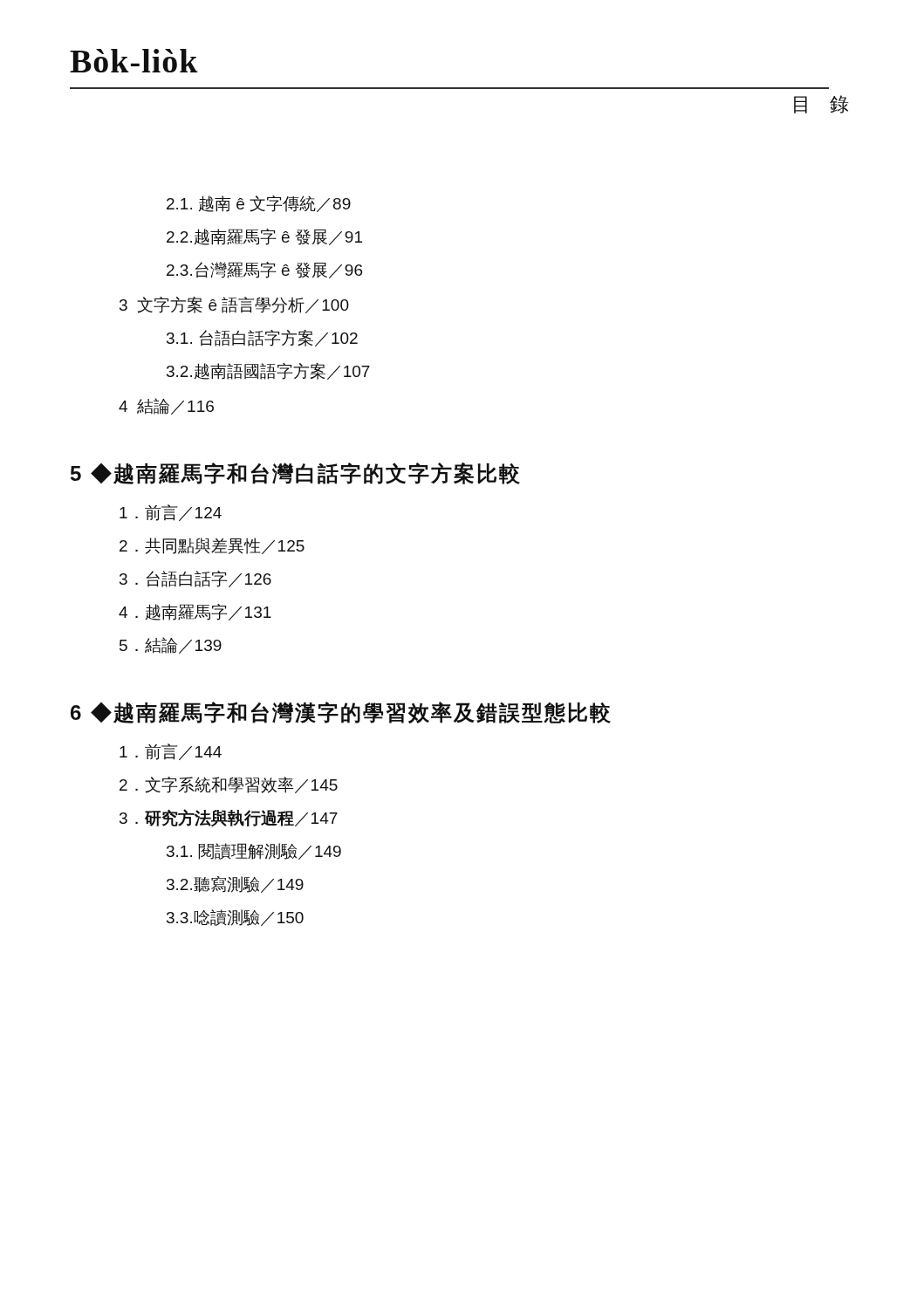Locate the text "2.1. 越南 ê 文字傳統／89"
Viewport: 924px width, 1309px height.
(x=258, y=204)
